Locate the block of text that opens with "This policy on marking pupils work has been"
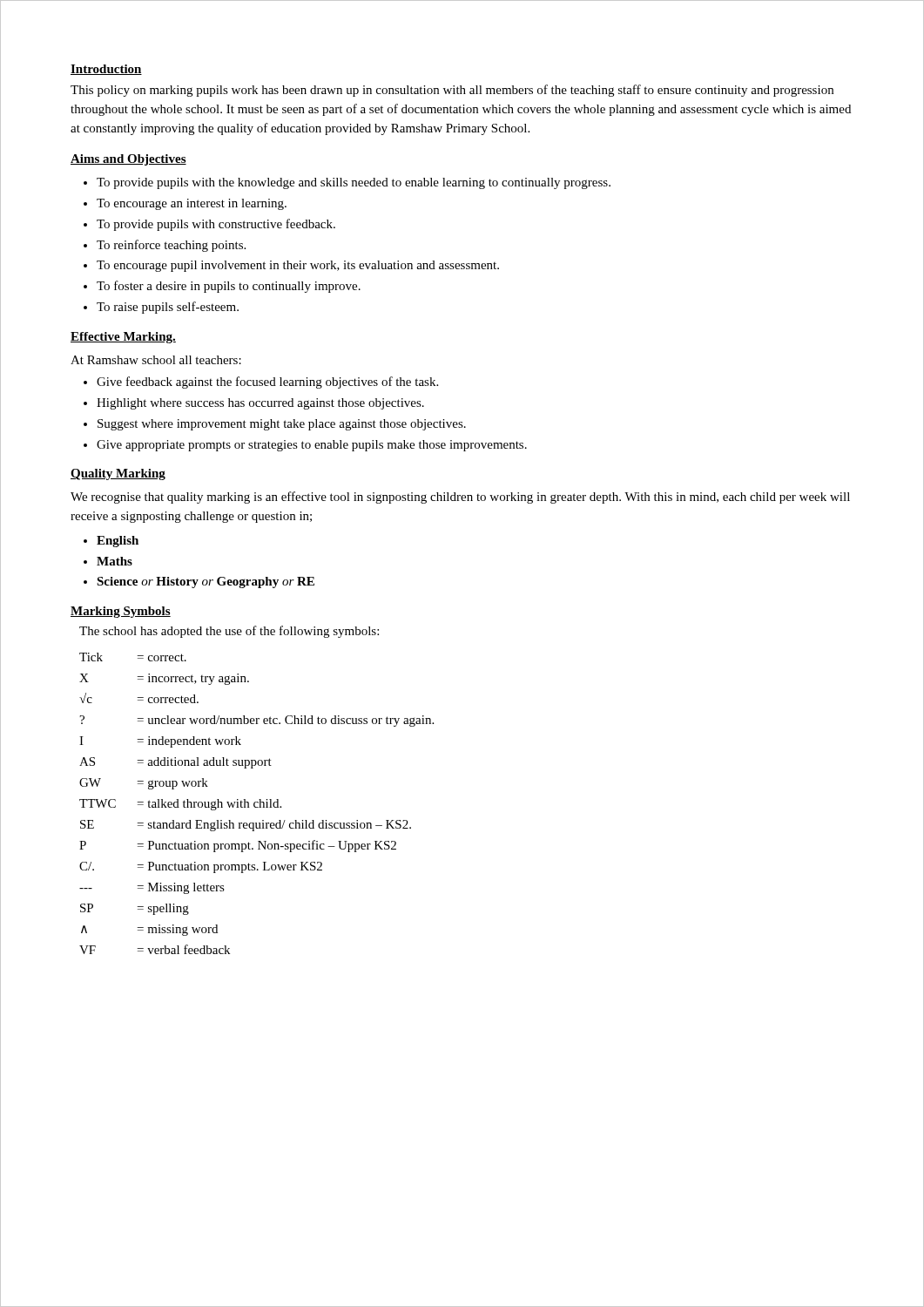924x1307 pixels. point(461,109)
